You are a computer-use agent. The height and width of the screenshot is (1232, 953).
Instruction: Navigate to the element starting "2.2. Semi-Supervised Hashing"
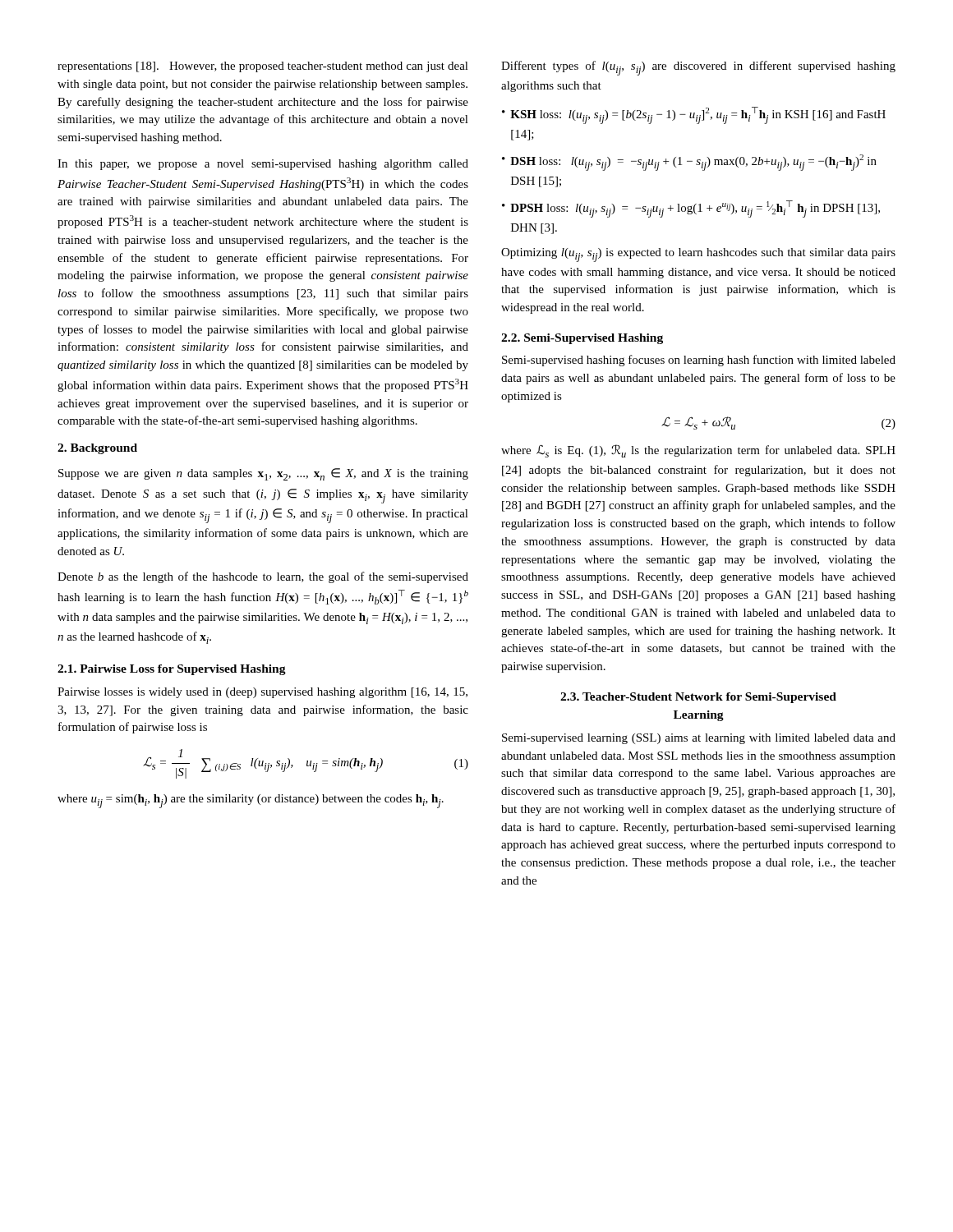[582, 339]
